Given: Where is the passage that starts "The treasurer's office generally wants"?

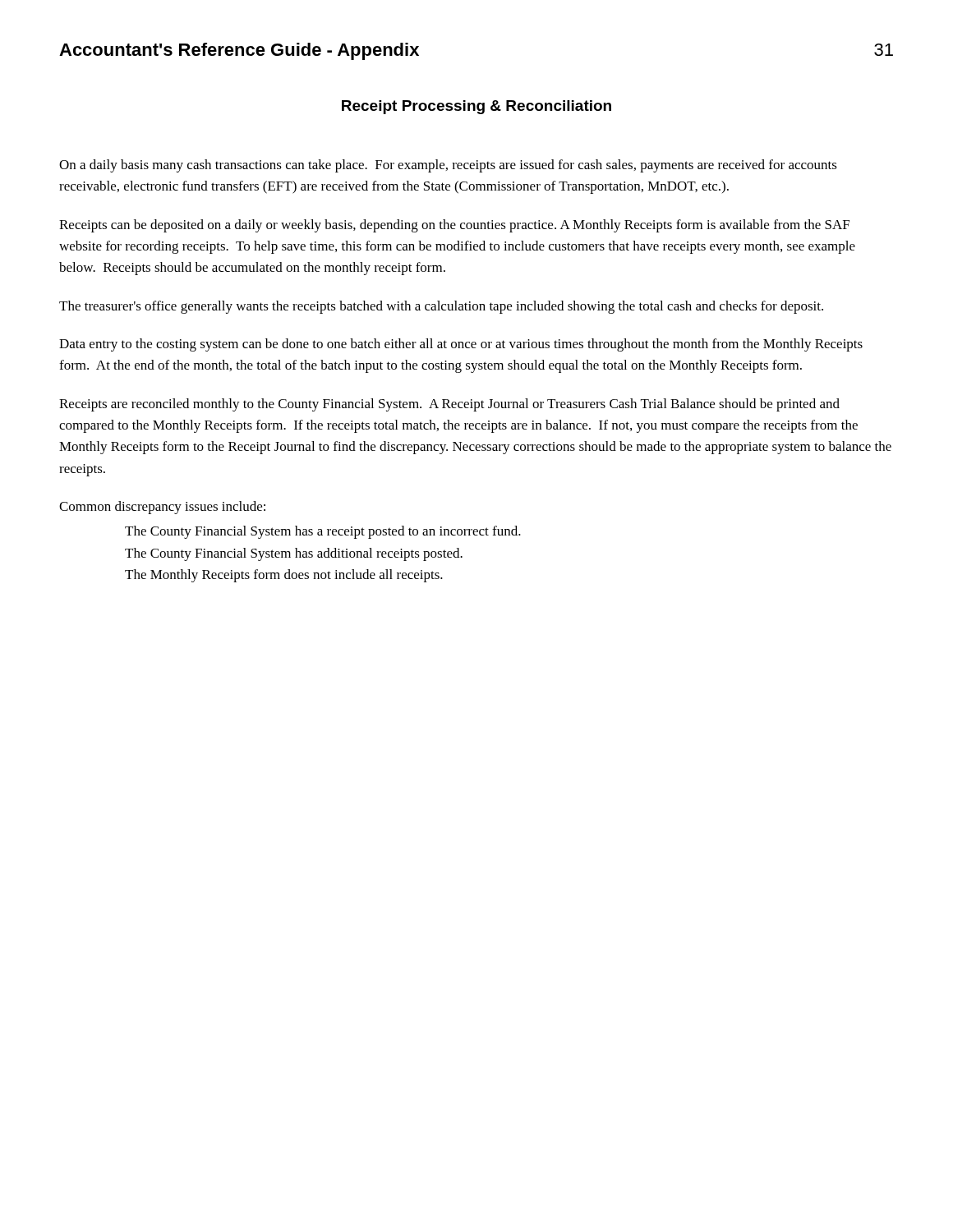Looking at the screenshot, I should pos(442,306).
